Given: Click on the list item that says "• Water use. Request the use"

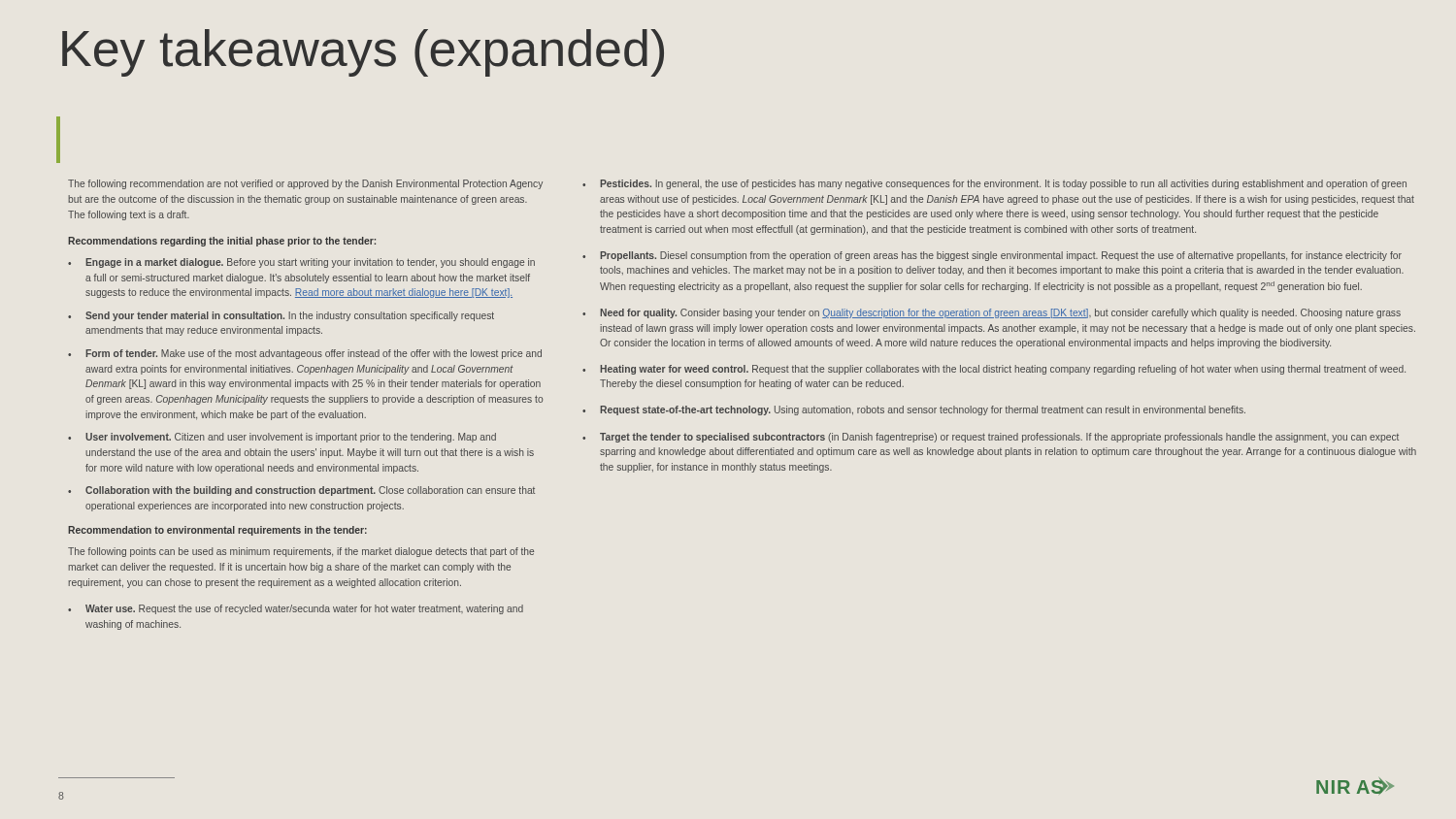Looking at the screenshot, I should [306, 617].
